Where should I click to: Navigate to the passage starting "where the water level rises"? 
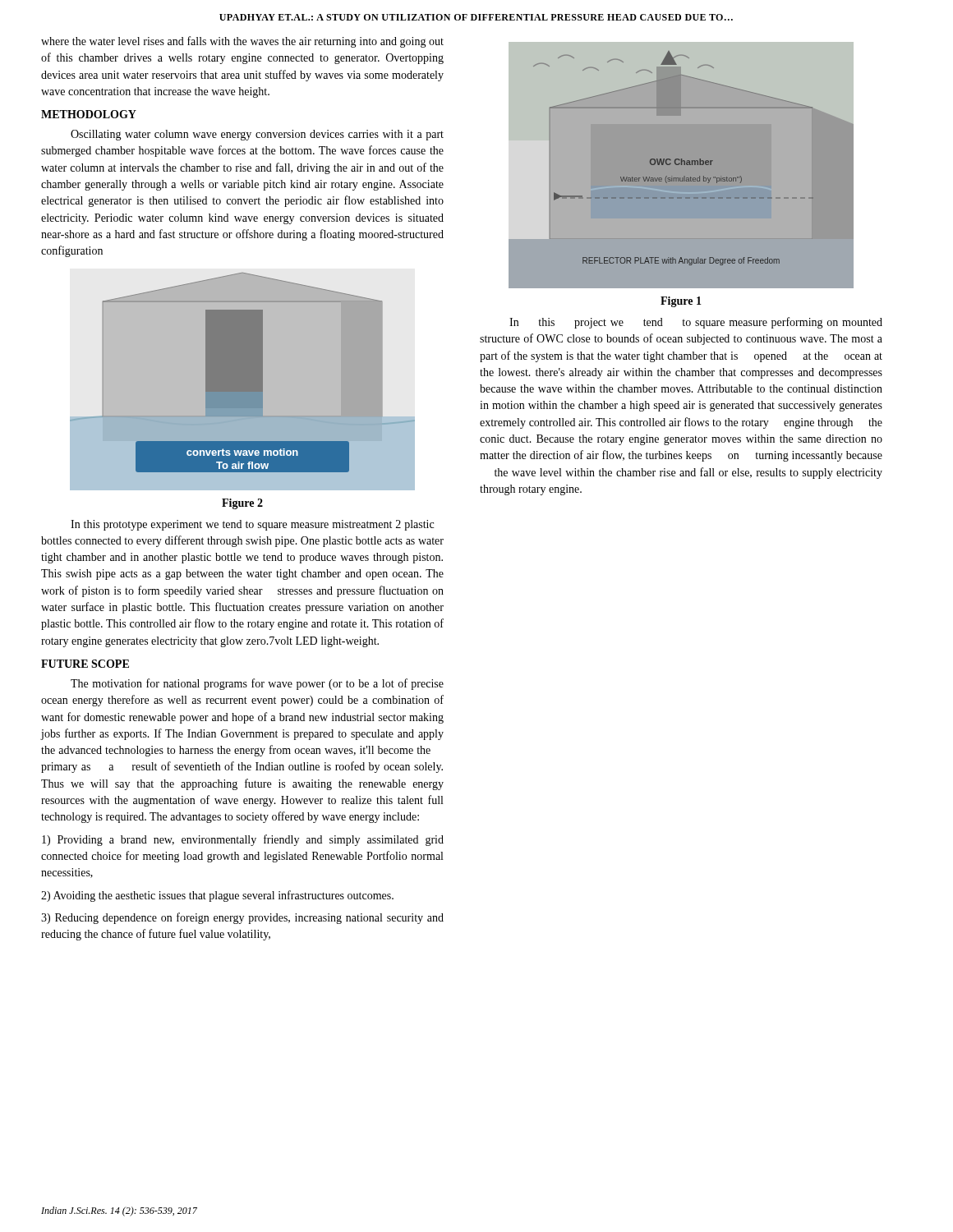coord(242,67)
